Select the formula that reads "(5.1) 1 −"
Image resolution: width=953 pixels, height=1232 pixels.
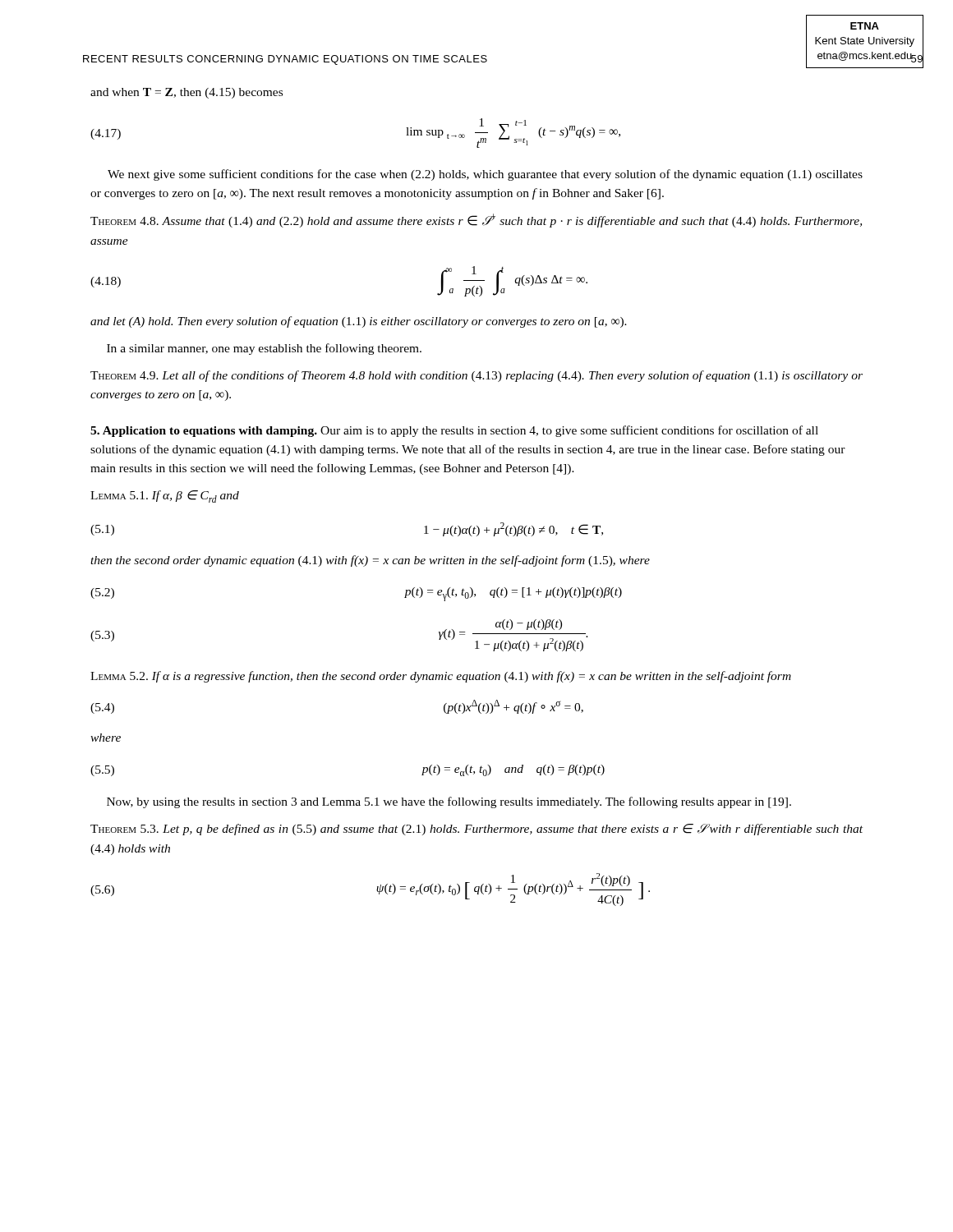476,529
